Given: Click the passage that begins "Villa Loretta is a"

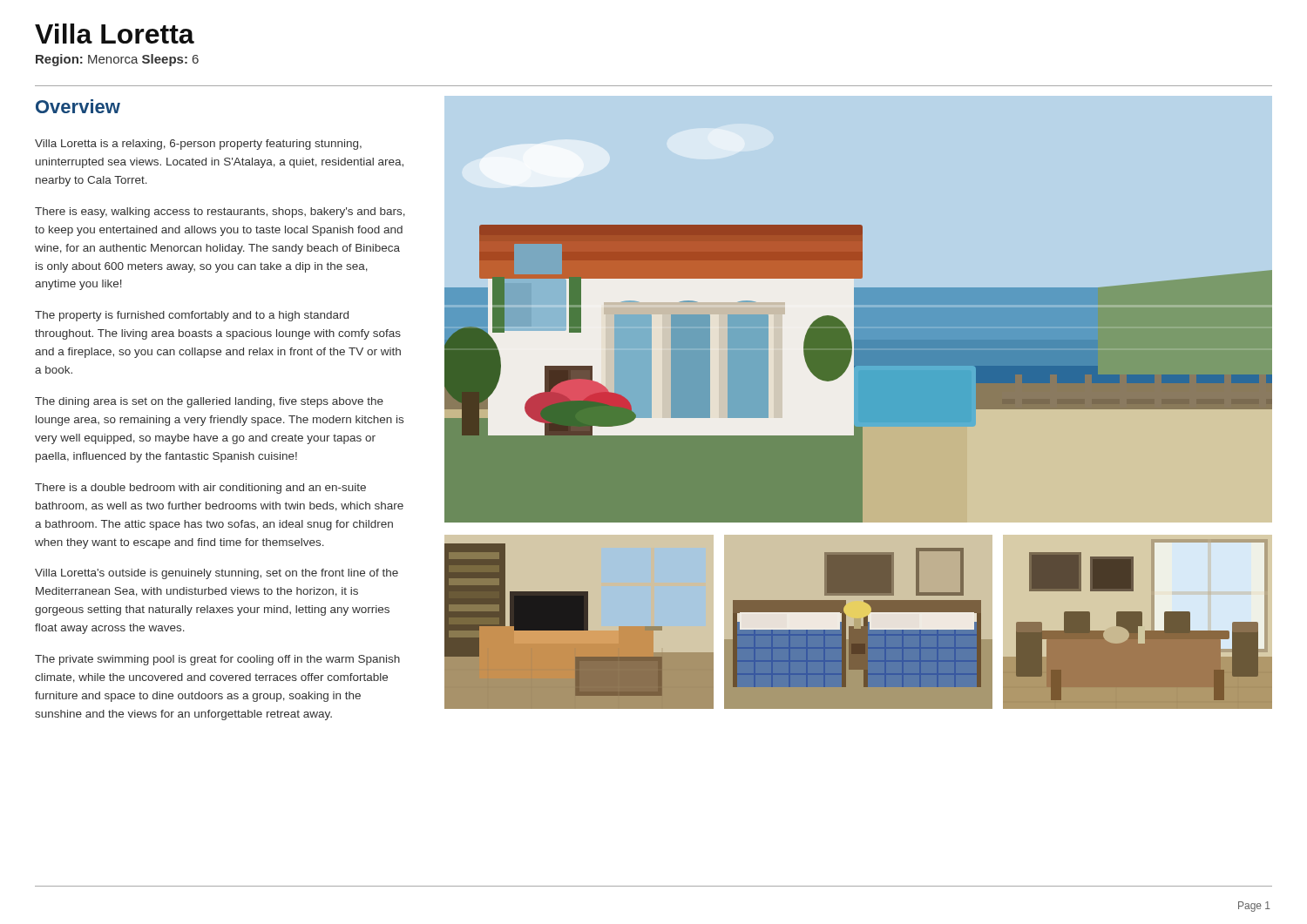Looking at the screenshot, I should pos(222,162).
